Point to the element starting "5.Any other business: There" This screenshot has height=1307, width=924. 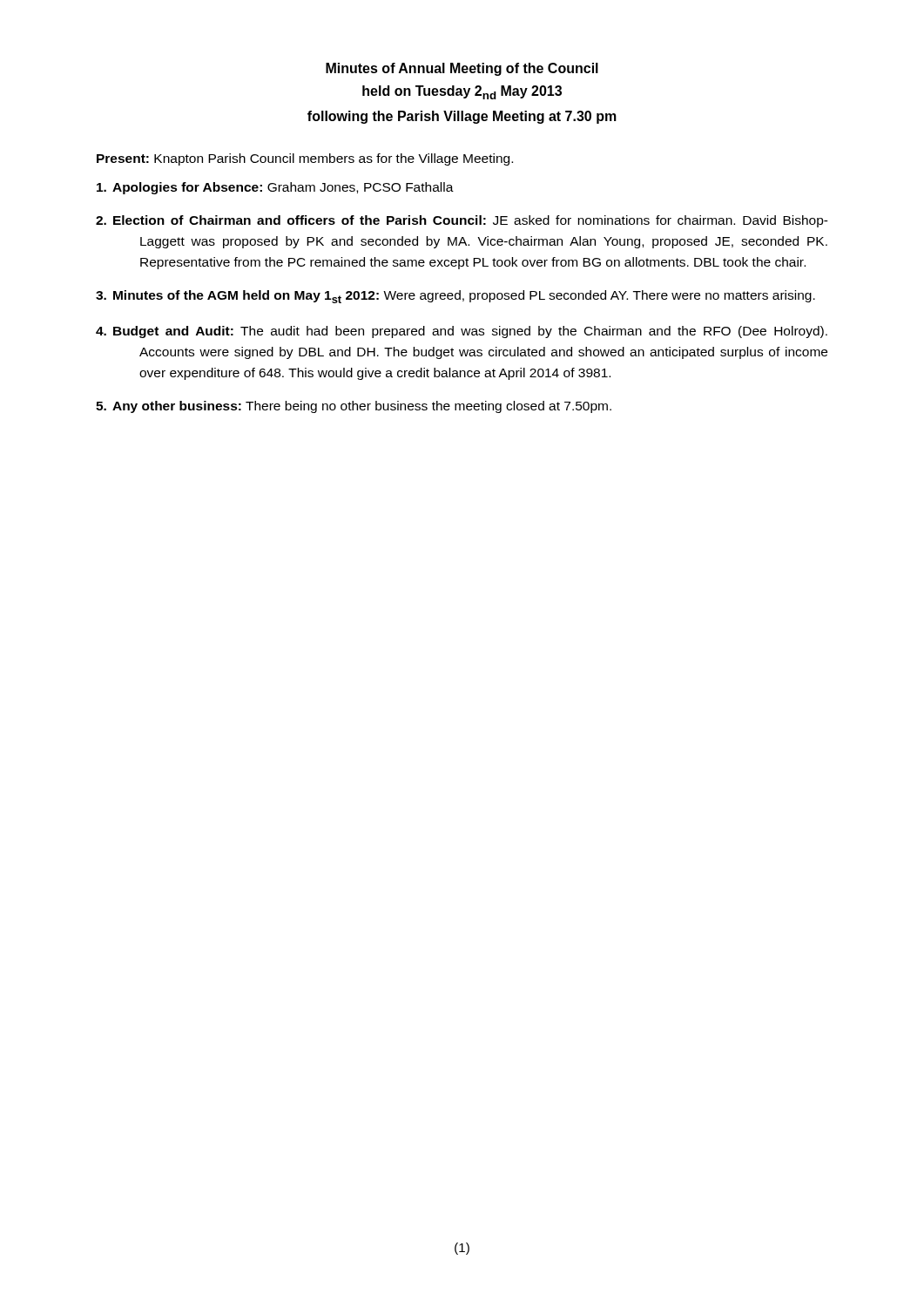pyautogui.click(x=354, y=406)
